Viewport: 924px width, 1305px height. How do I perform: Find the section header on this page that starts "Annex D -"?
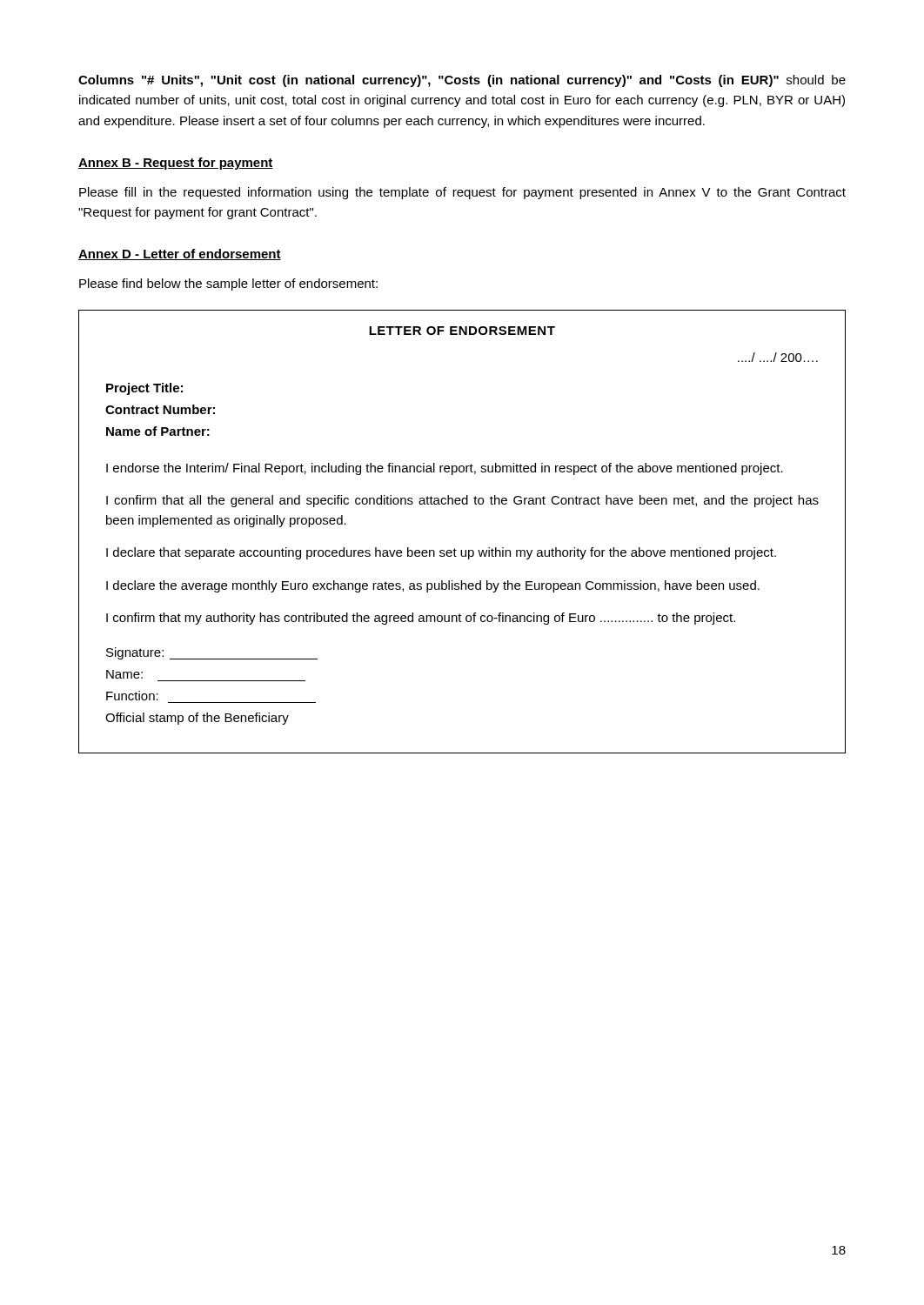179,254
